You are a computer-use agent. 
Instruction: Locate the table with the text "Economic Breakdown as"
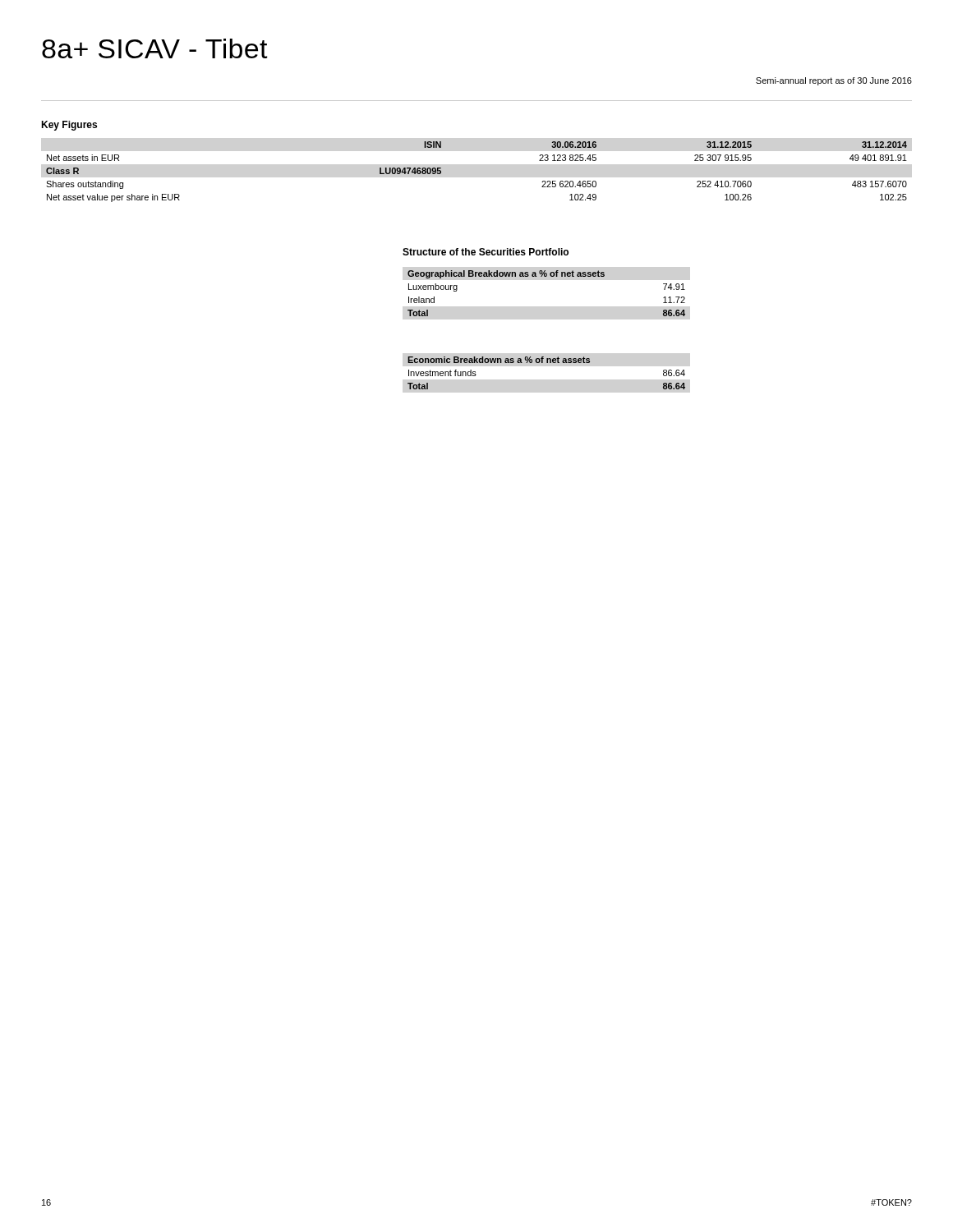tap(550, 381)
